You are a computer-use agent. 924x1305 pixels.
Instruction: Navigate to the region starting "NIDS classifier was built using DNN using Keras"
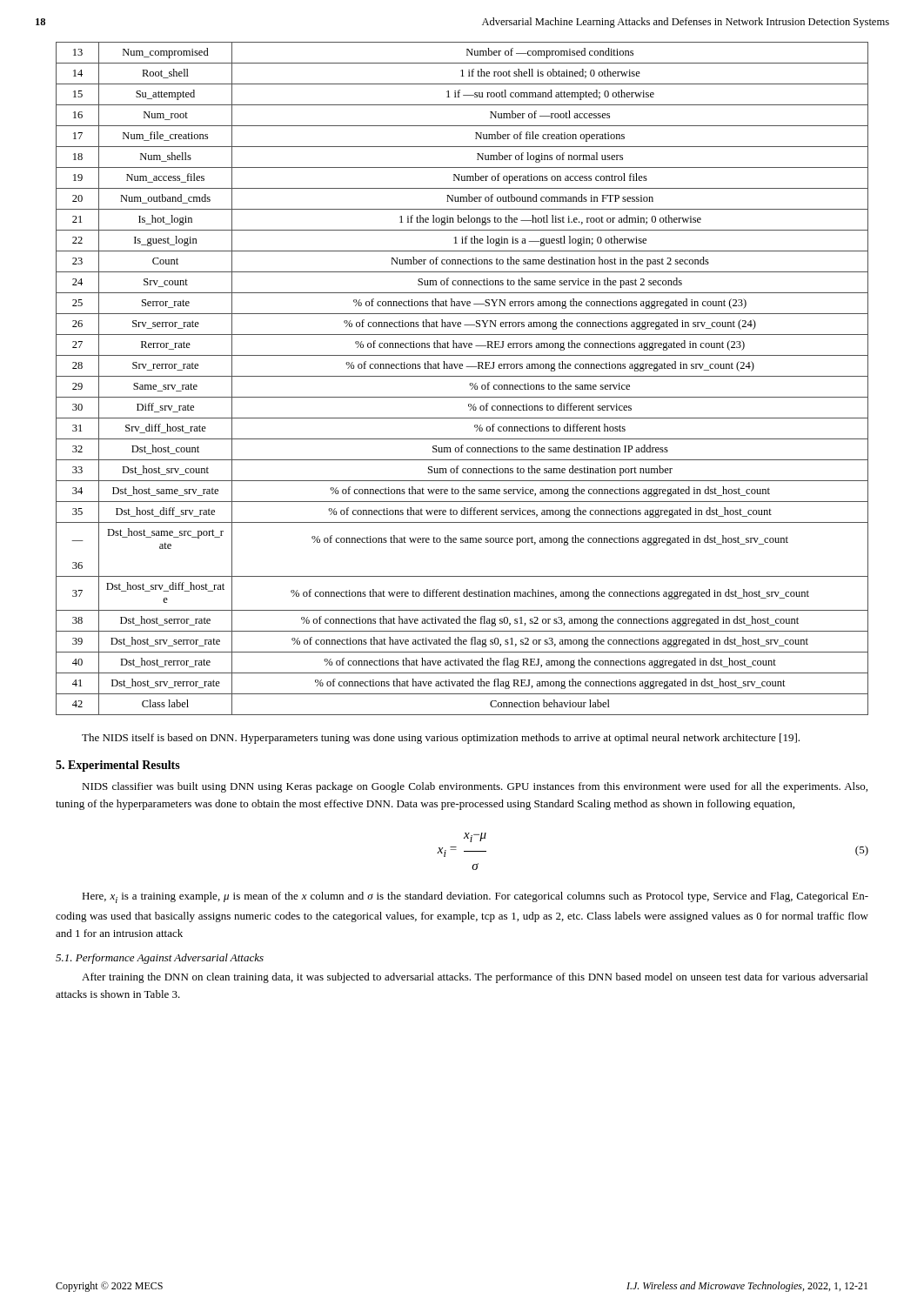click(462, 795)
